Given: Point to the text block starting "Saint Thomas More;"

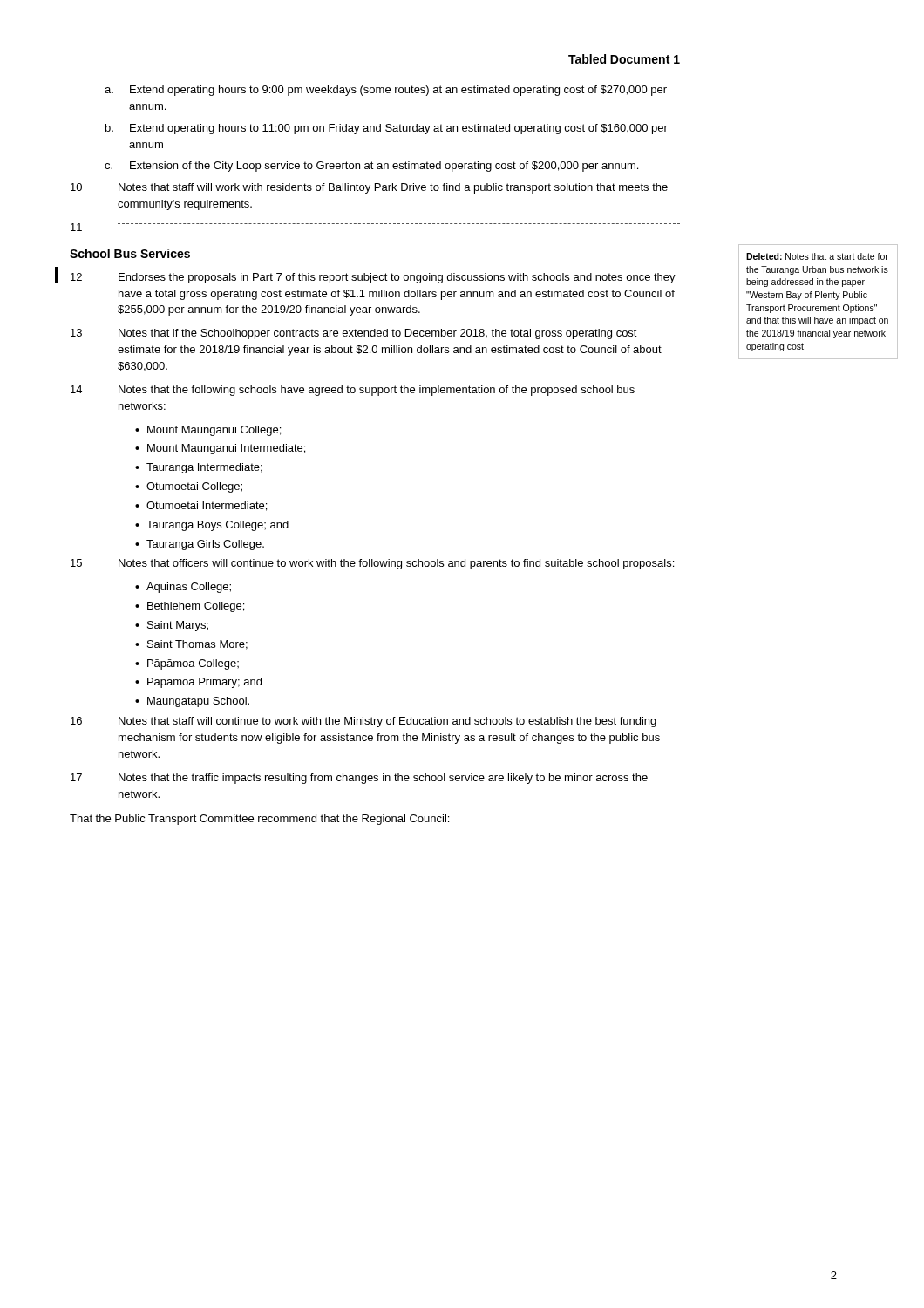Looking at the screenshot, I should tap(197, 644).
